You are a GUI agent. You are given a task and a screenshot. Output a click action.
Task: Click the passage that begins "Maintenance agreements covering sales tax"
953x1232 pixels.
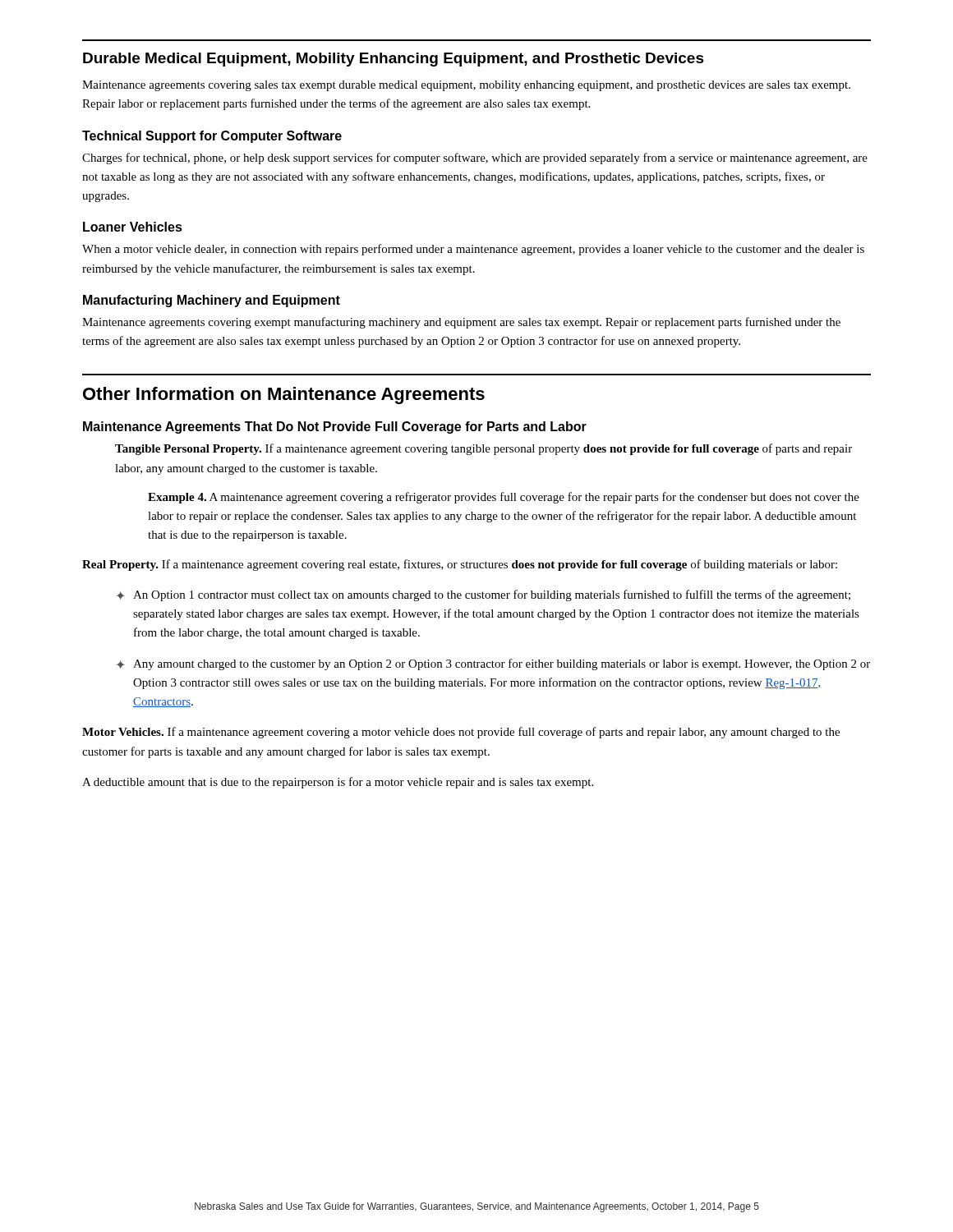pos(467,94)
